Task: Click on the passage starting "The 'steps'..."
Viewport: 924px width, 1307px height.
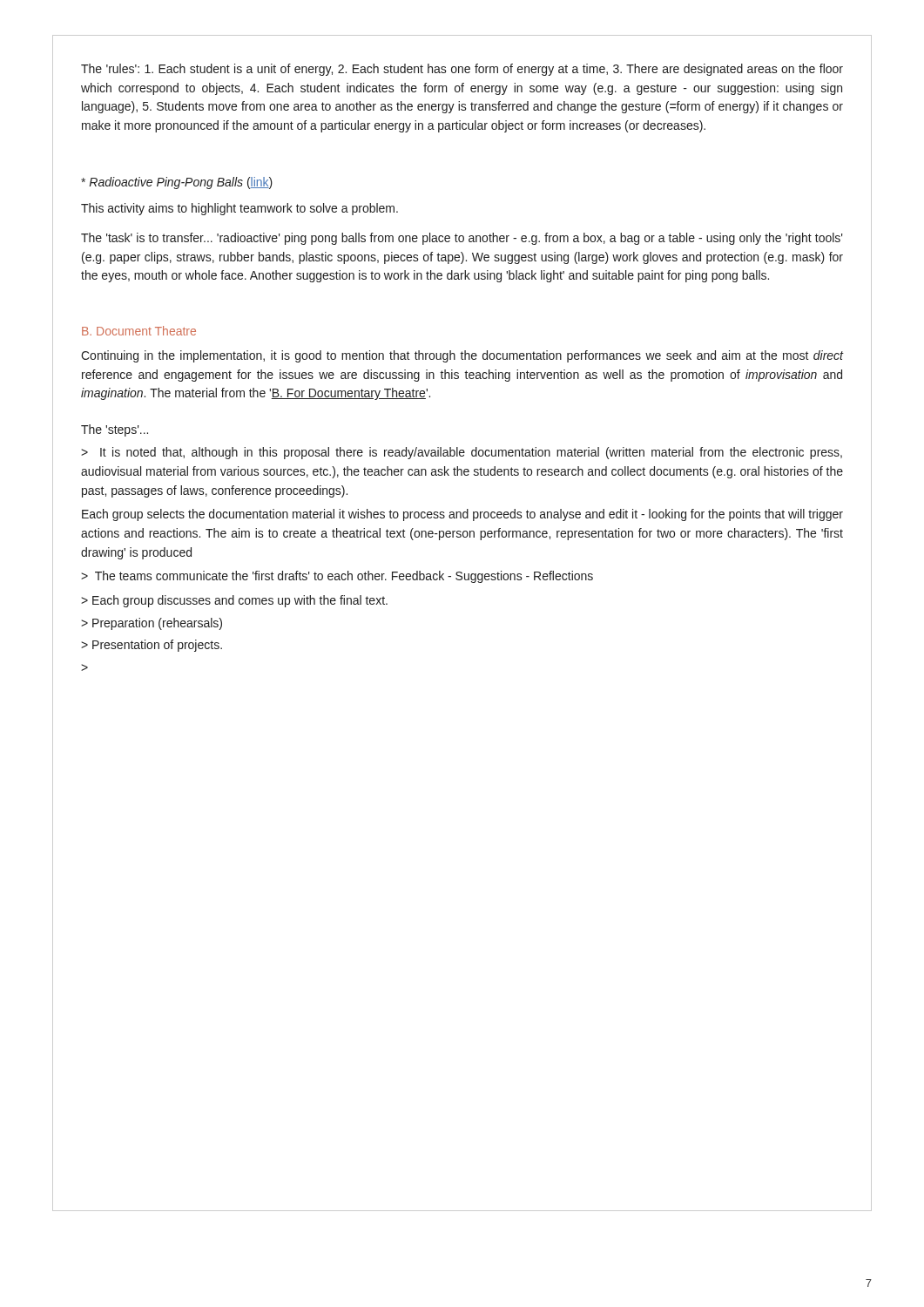Action: point(115,430)
